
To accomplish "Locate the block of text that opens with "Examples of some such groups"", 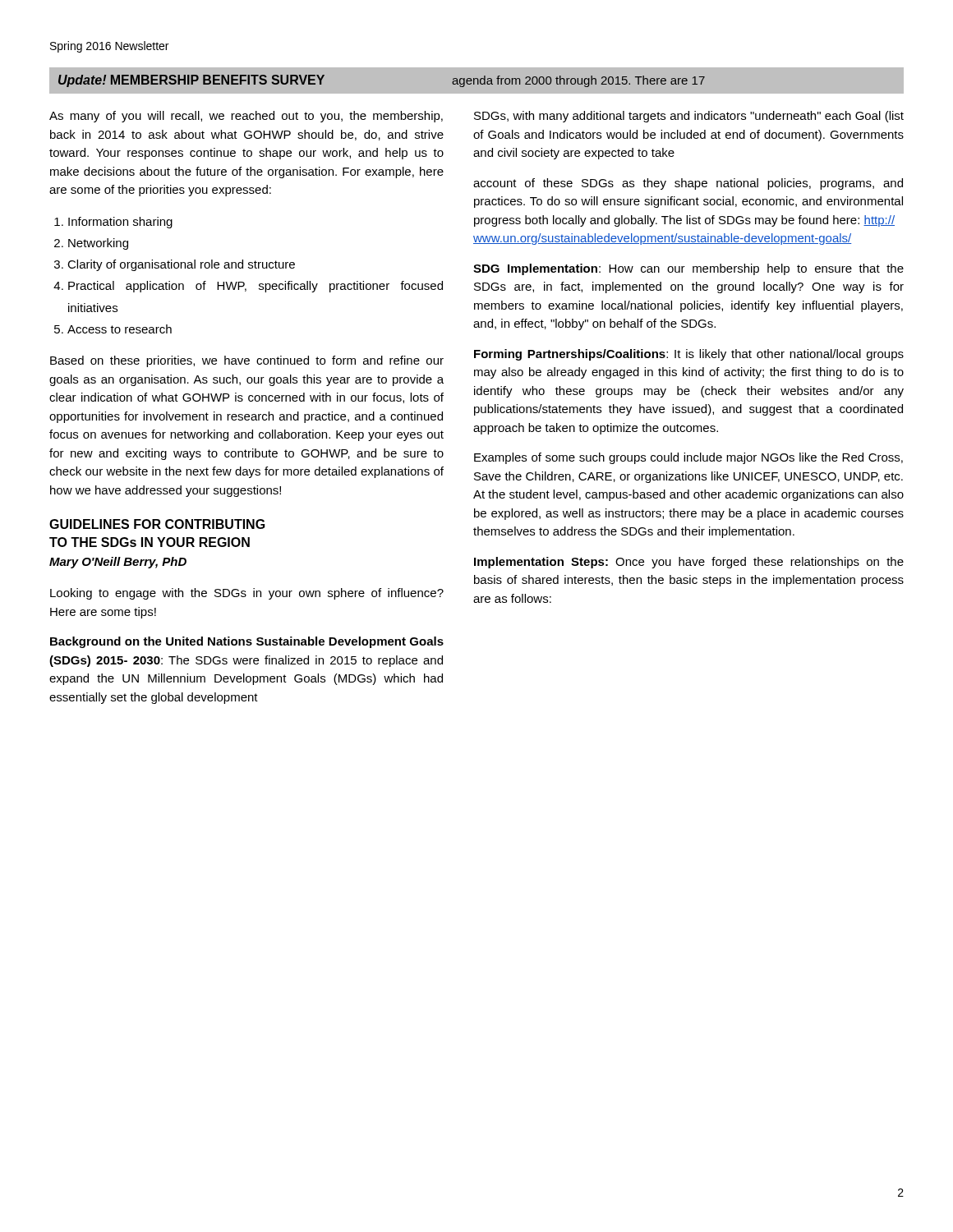I will [x=688, y=495].
